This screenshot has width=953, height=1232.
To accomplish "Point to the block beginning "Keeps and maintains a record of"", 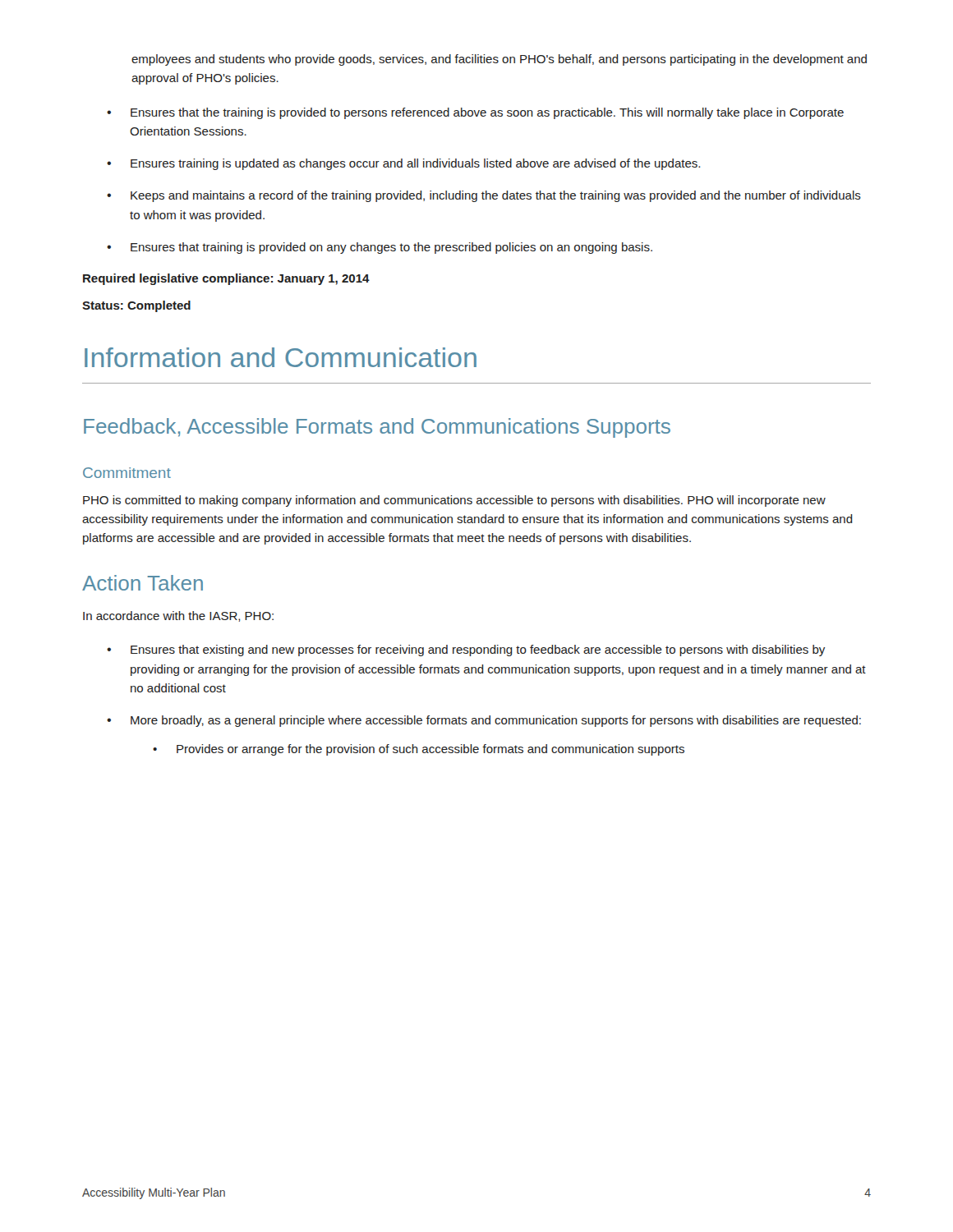I will point(495,205).
